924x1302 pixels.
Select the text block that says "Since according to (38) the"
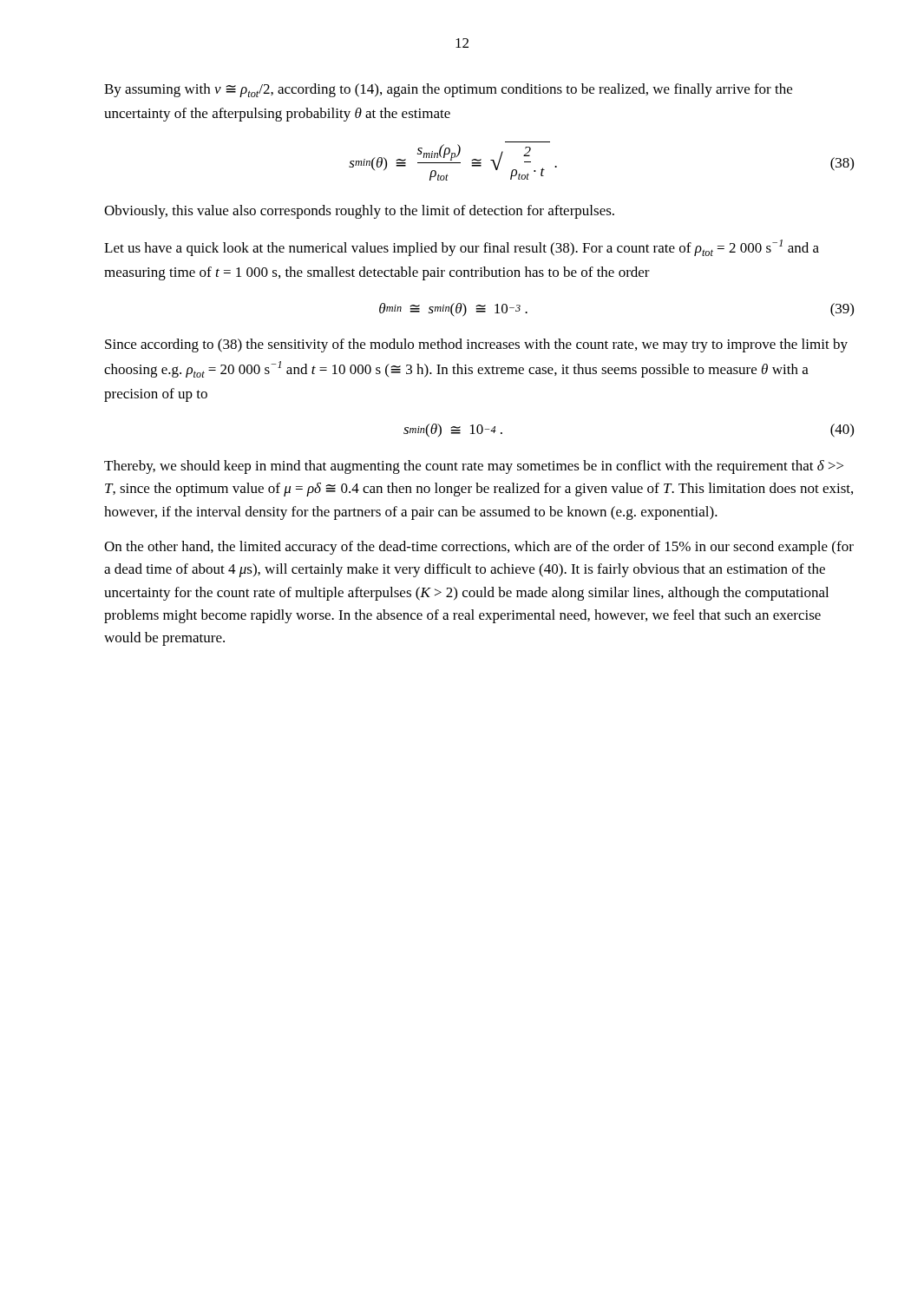click(x=479, y=369)
